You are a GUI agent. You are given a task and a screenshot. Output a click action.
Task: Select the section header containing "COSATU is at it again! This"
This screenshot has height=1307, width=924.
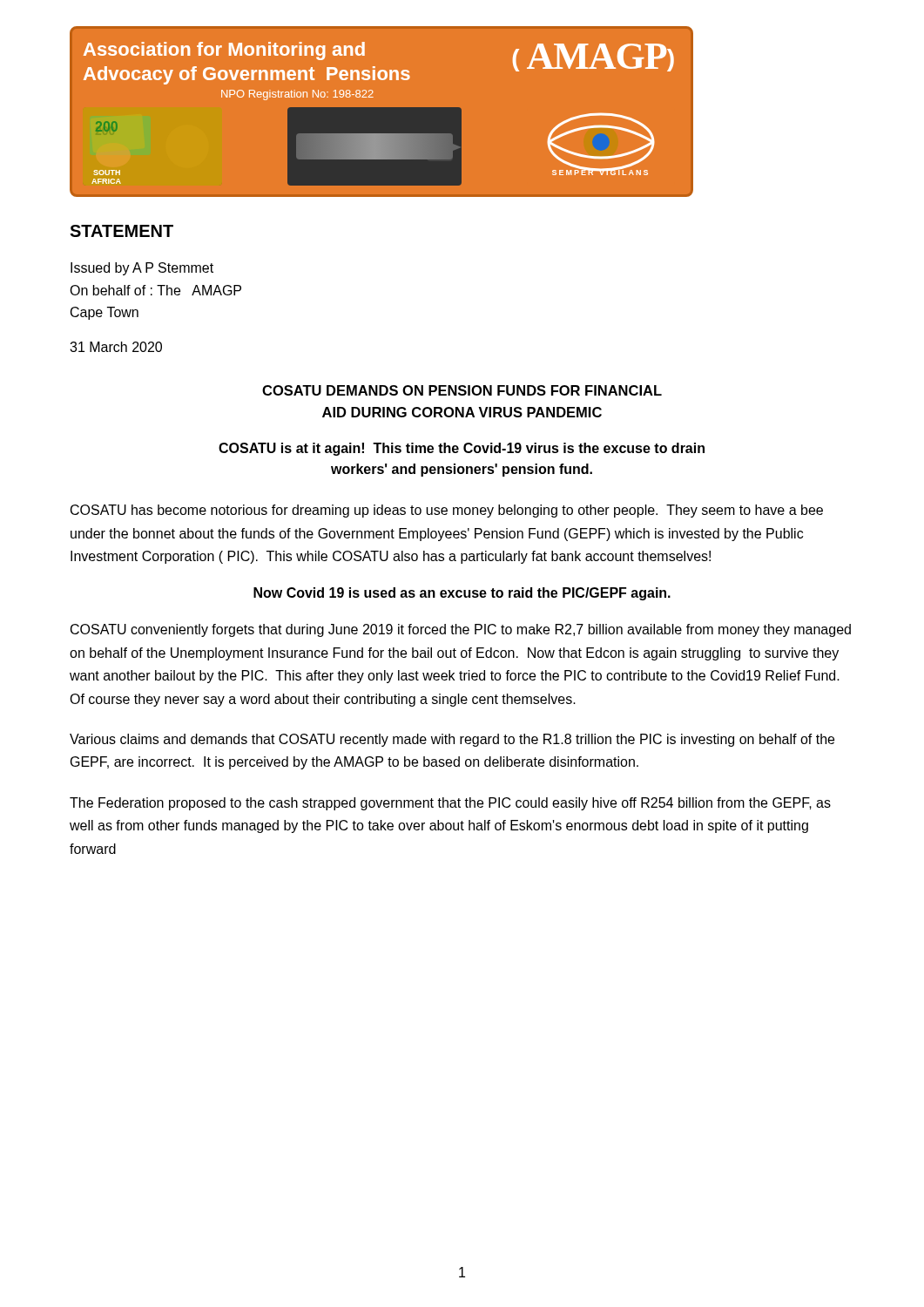(462, 459)
